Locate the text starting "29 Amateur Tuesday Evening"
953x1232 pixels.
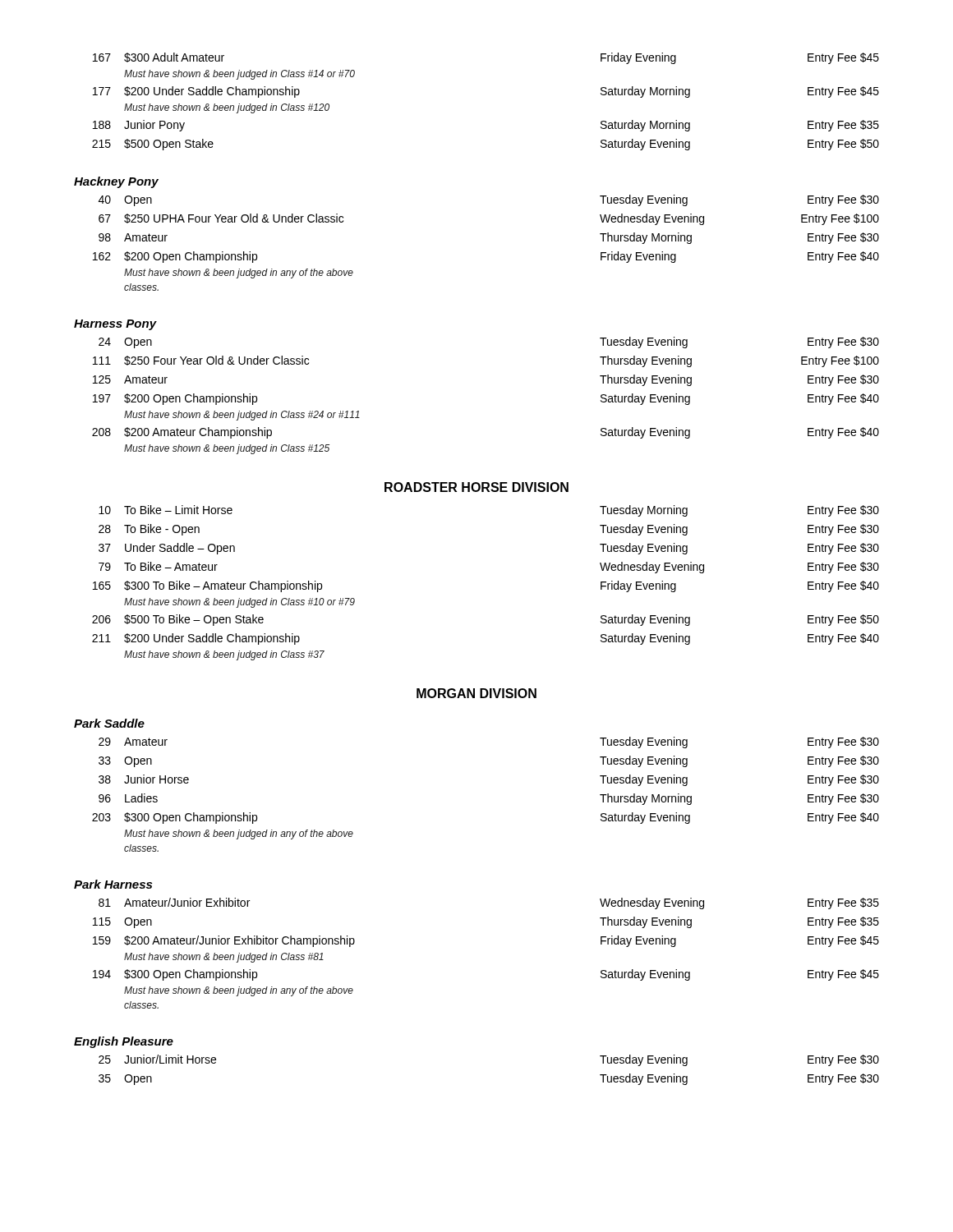149,742
